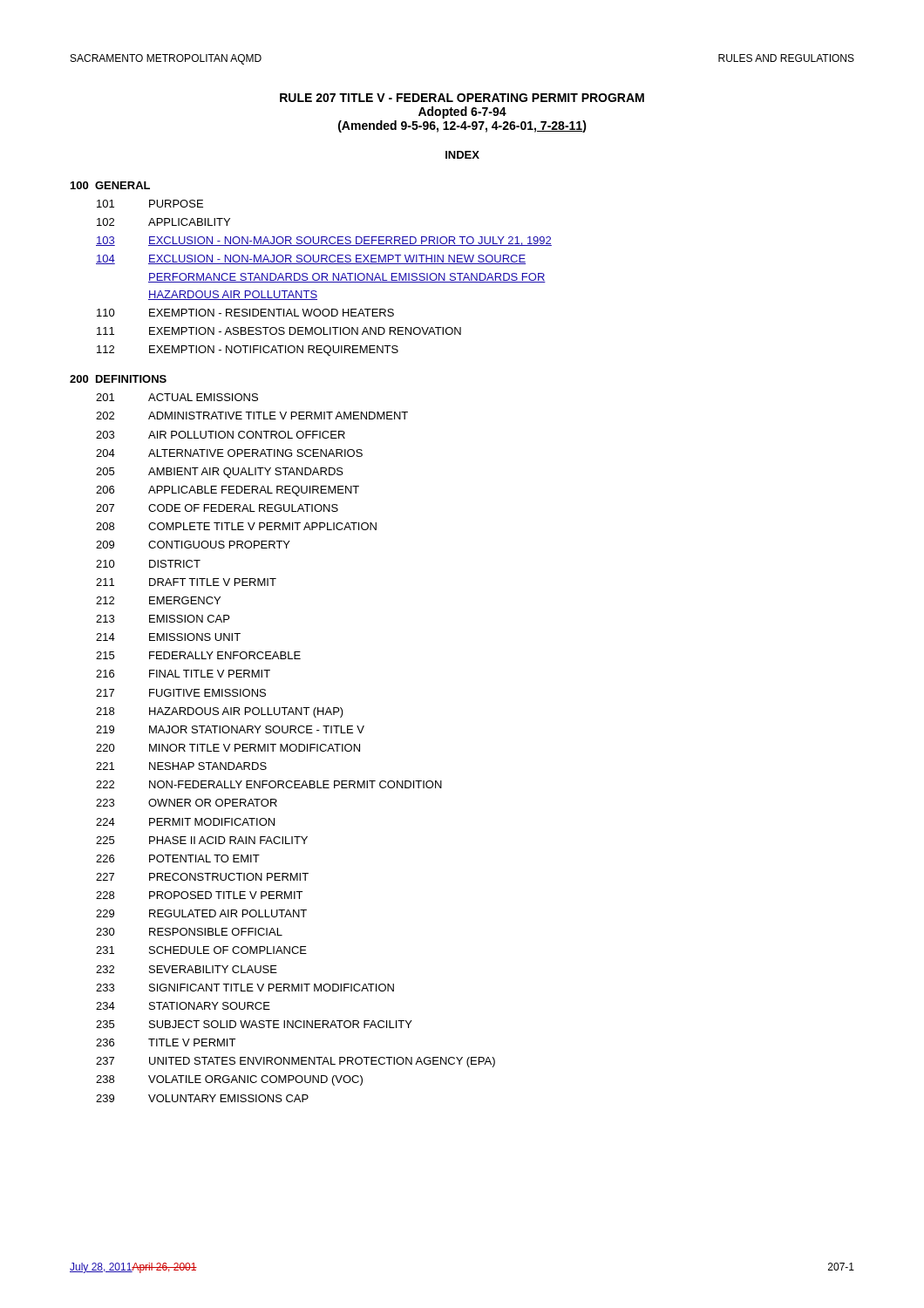Click on the block starting "111 EXEMPTION -"
Screen dimensions: 1308x924
(x=462, y=331)
